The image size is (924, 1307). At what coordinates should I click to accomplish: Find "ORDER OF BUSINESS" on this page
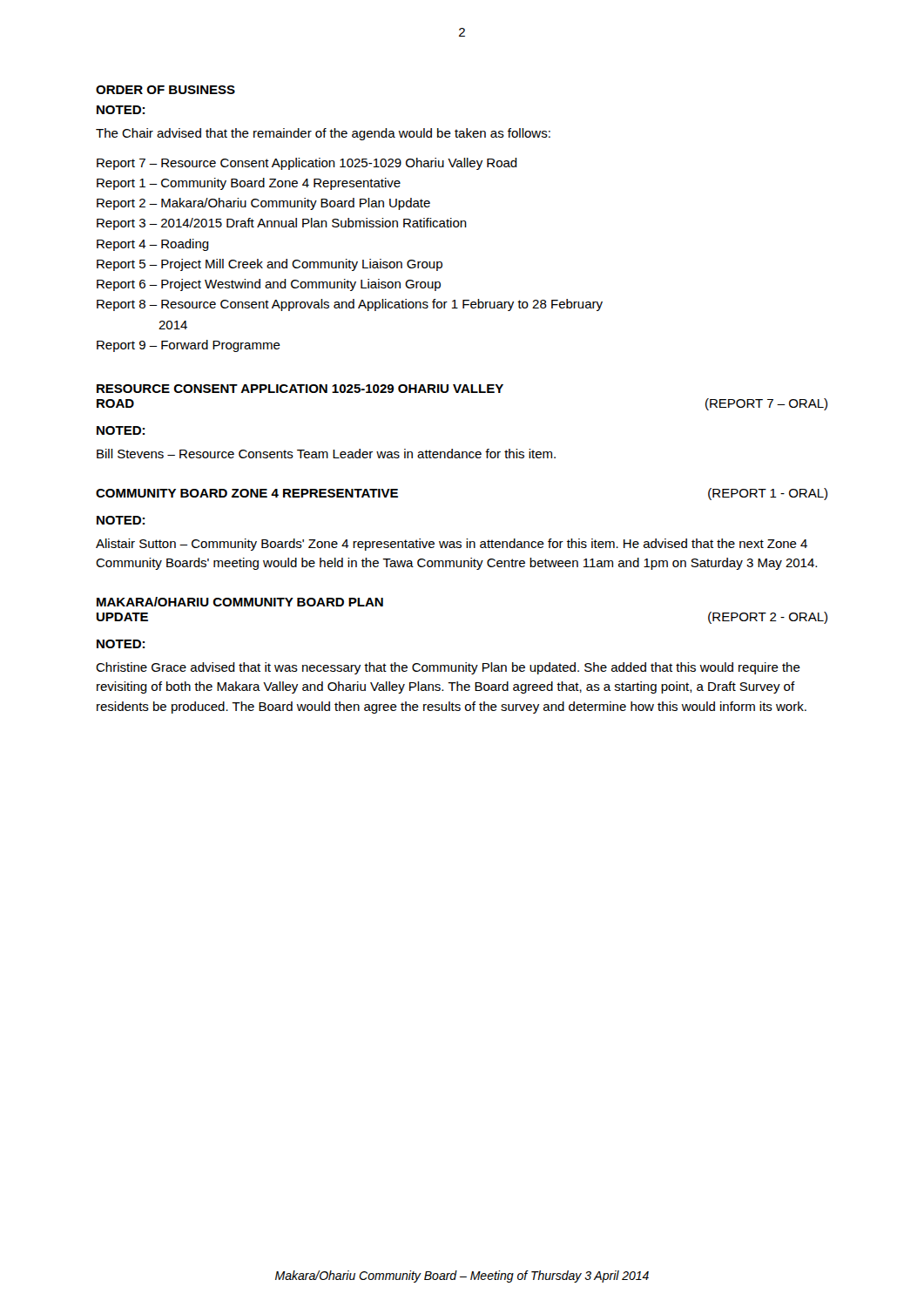(165, 89)
